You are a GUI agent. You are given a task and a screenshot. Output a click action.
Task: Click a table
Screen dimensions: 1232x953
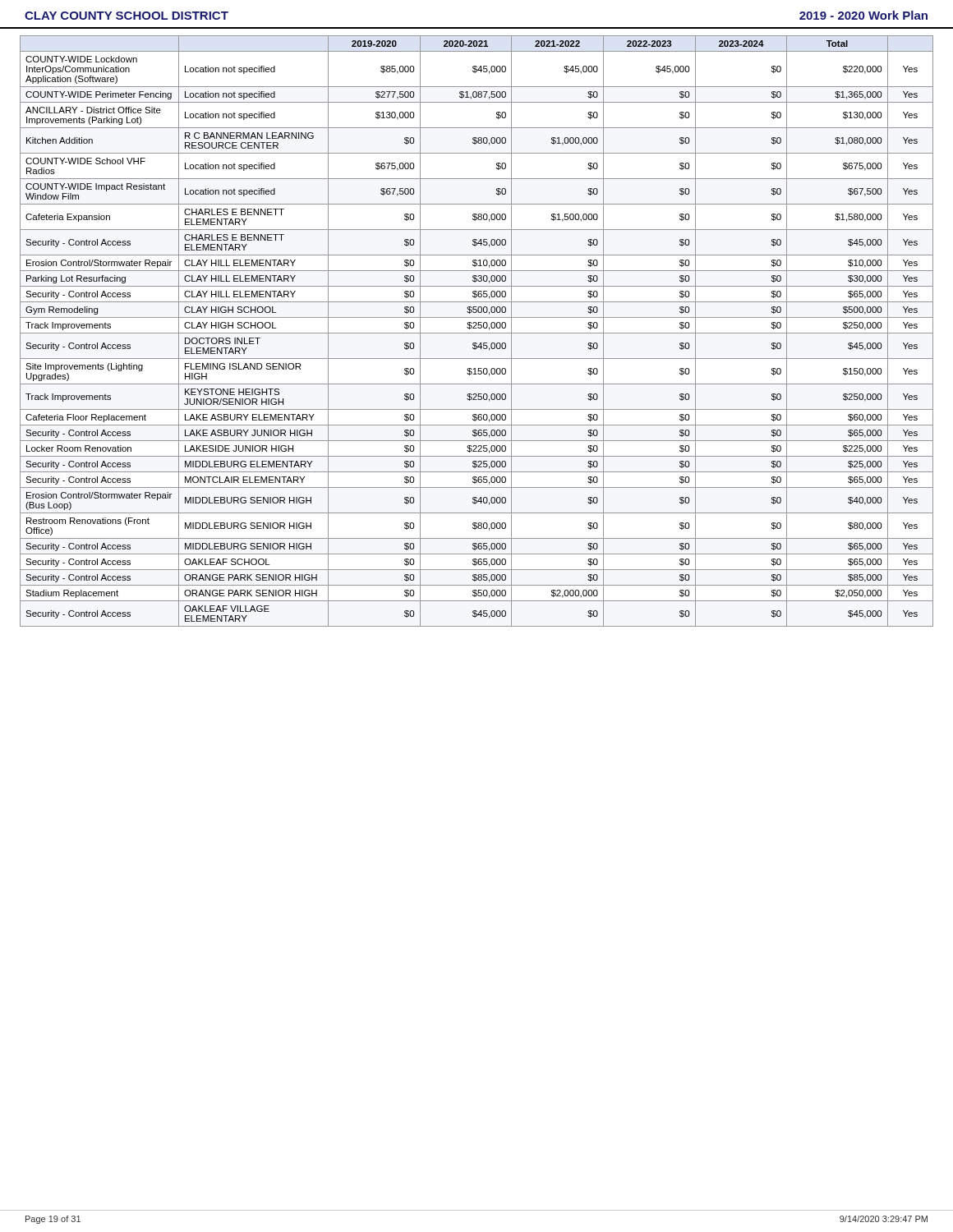476,331
